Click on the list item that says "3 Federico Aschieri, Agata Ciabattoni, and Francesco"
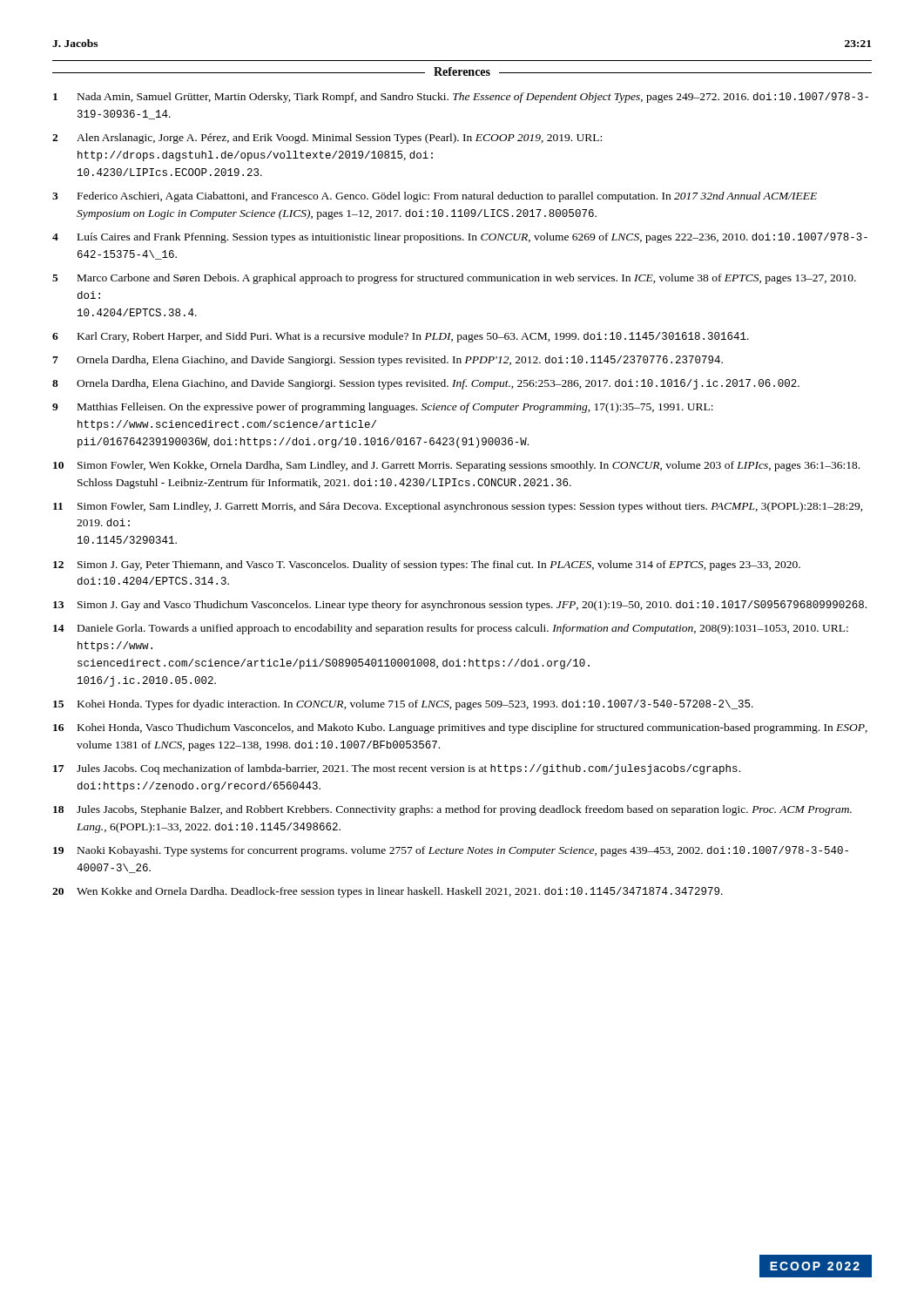Image resolution: width=924 pixels, height=1307 pixels. tap(462, 205)
